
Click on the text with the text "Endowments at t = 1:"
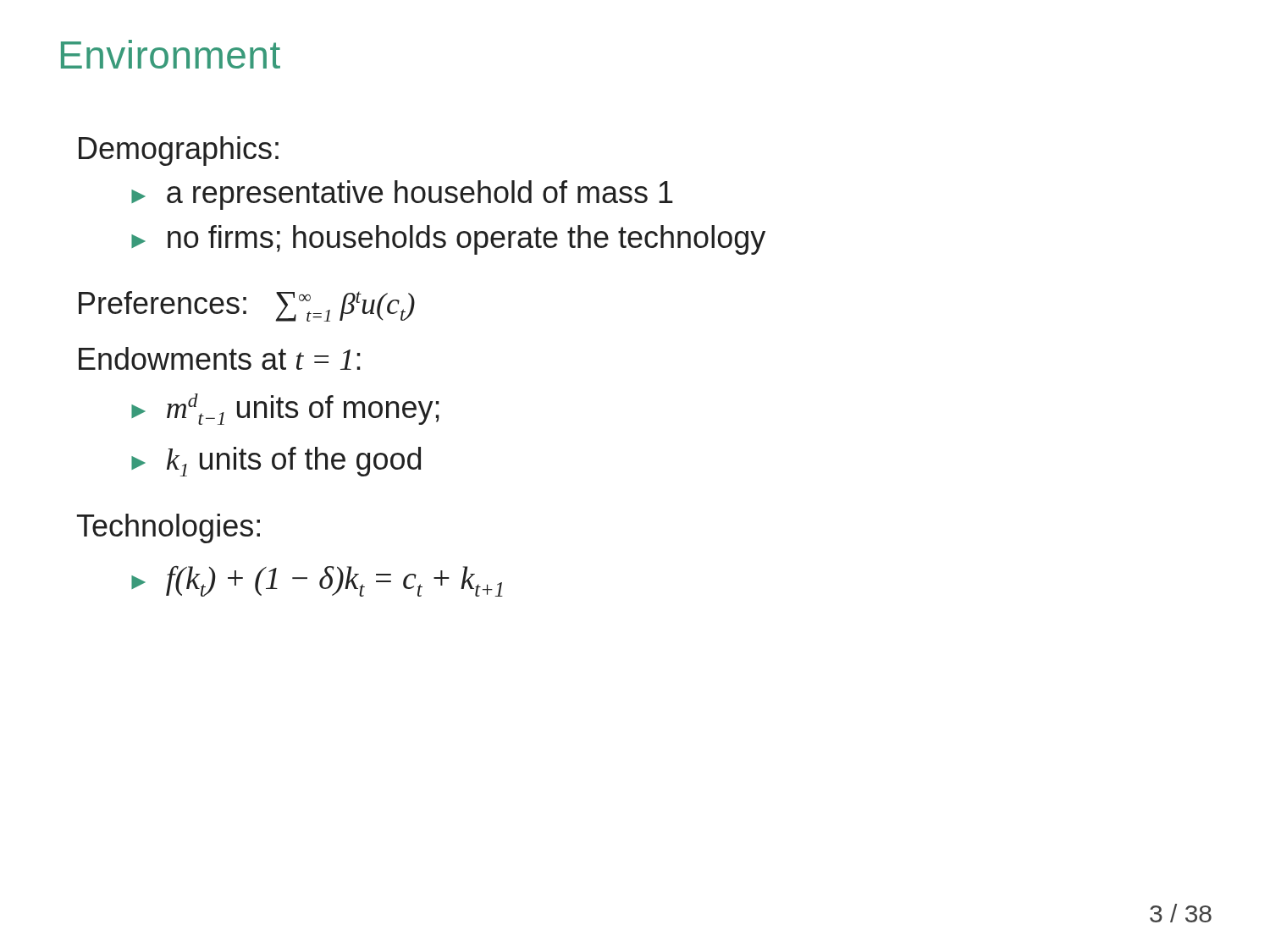click(x=219, y=359)
